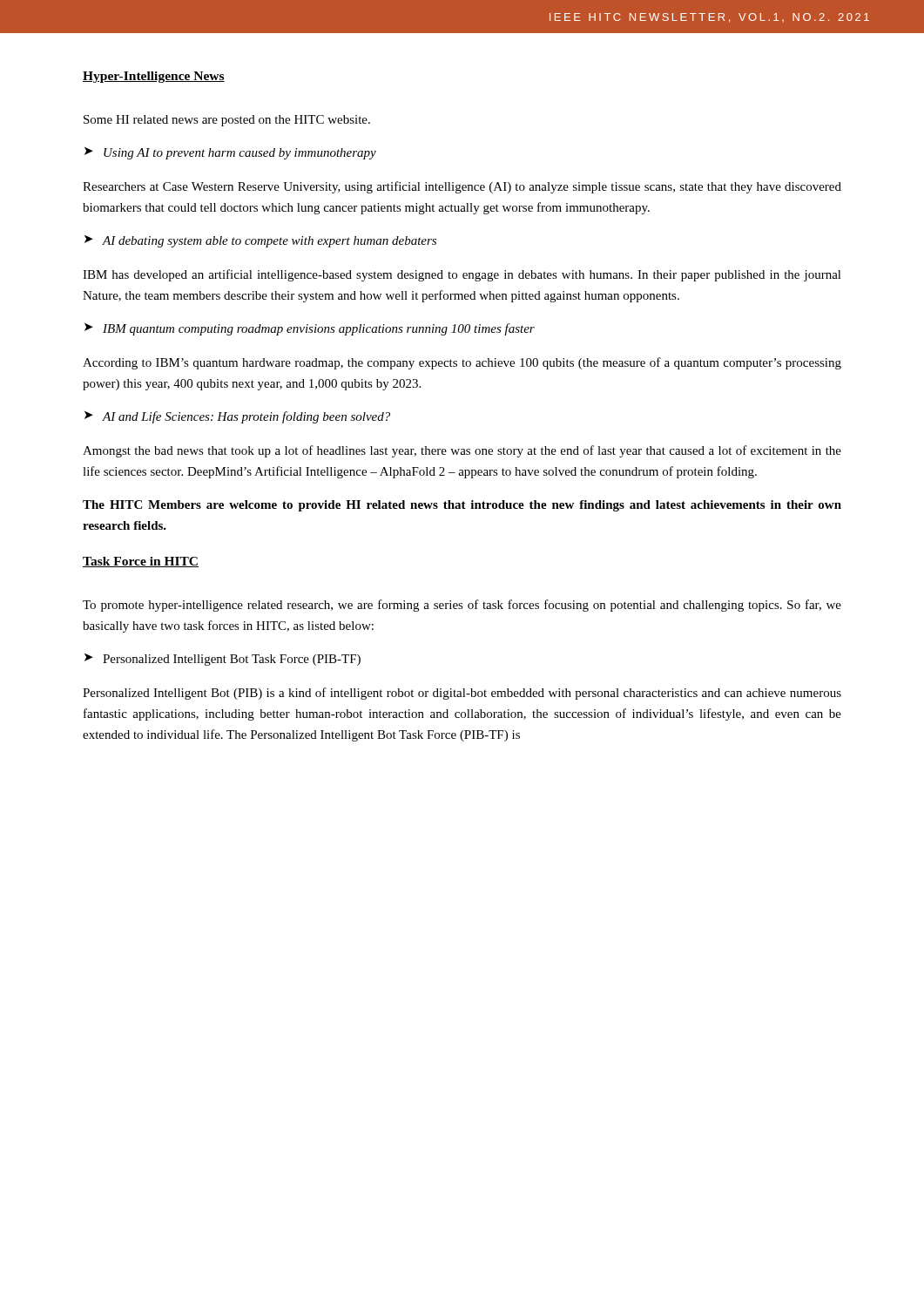This screenshot has width=924, height=1307.
Task: Point to the region starting "➤ Personalized Intelligent Bot"
Action: [x=223, y=660]
